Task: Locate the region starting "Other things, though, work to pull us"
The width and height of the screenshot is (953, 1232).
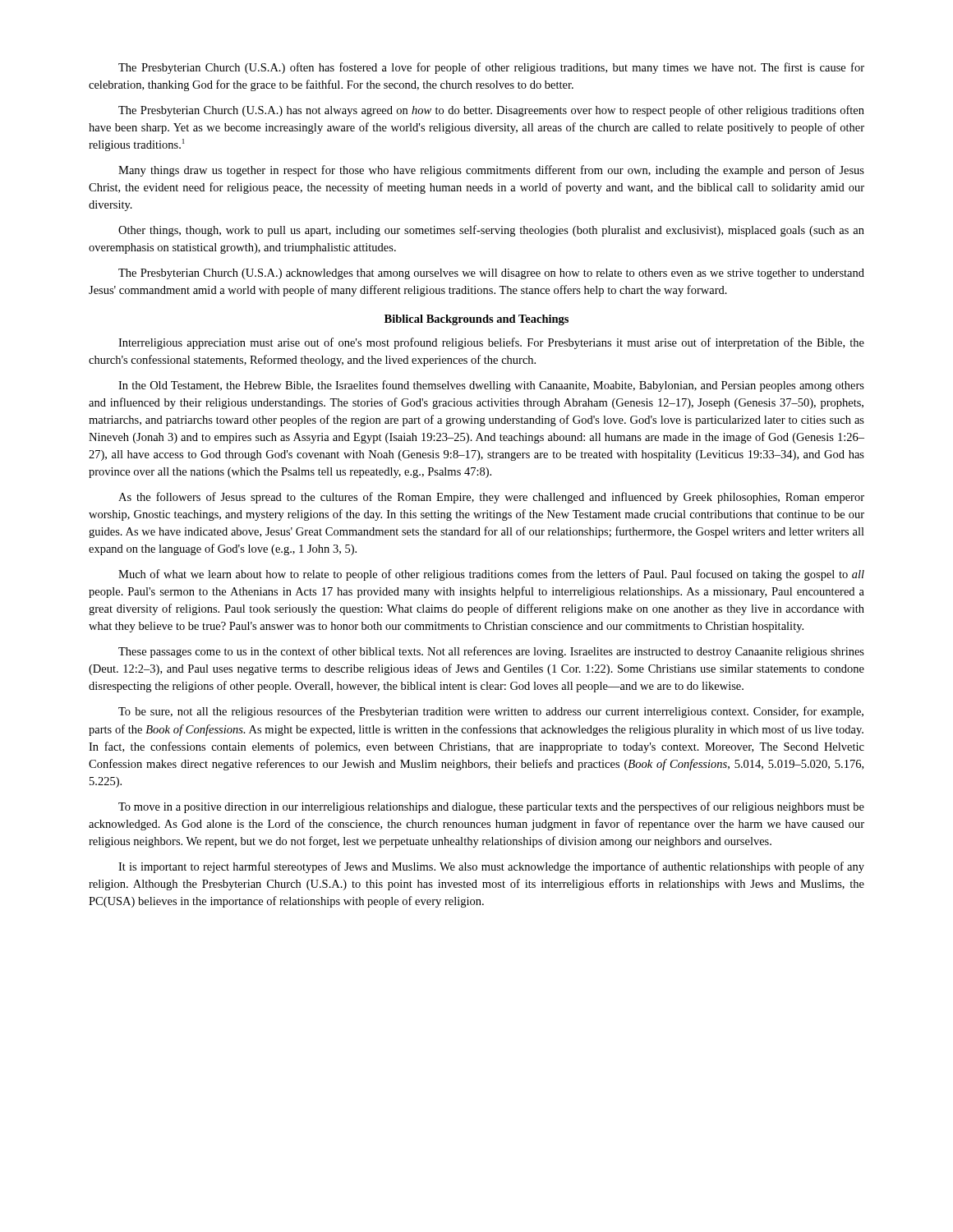Action: [476, 239]
